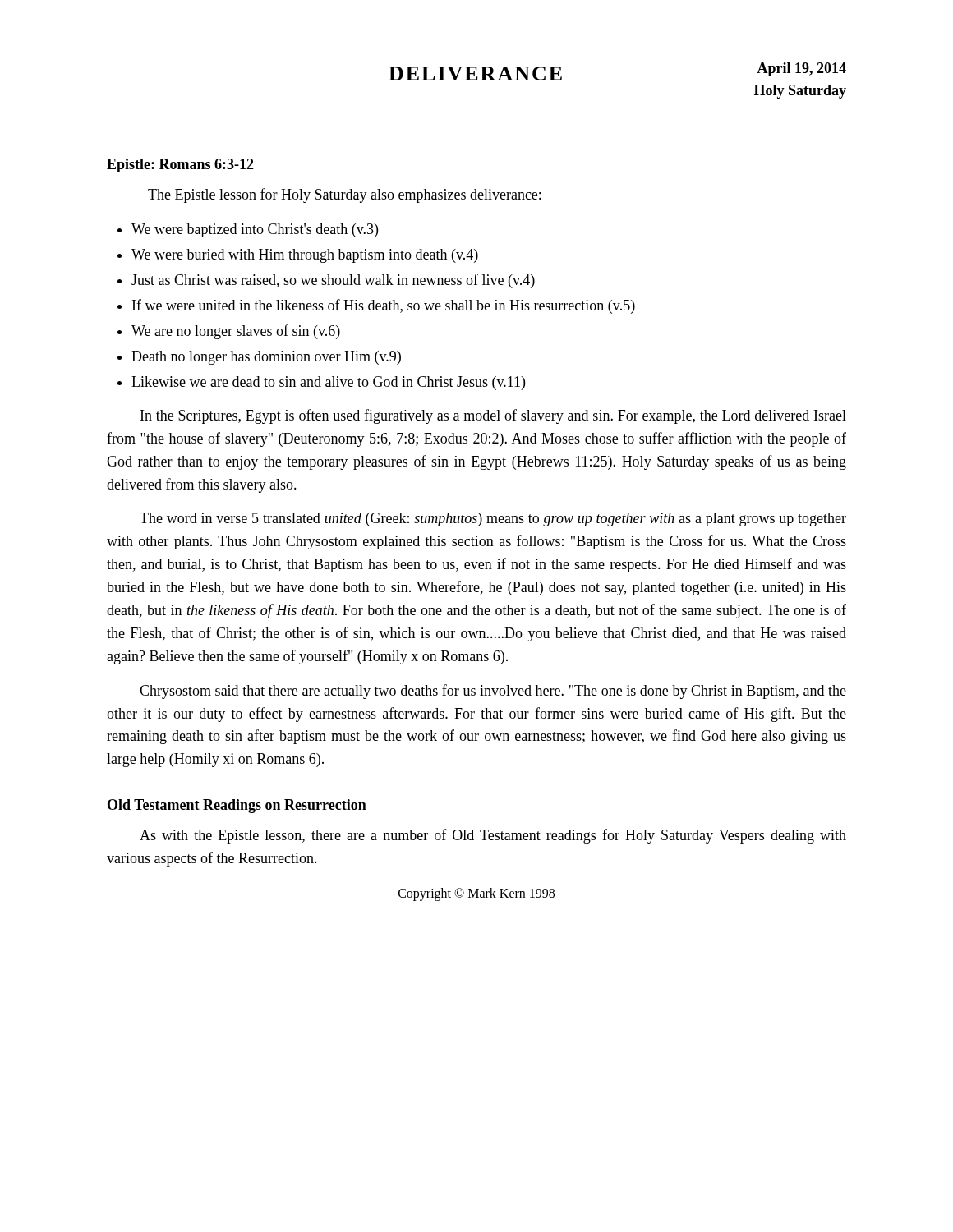Click on the text block that says "Chrysostom said that there are actually"
The image size is (953, 1232).
click(476, 725)
